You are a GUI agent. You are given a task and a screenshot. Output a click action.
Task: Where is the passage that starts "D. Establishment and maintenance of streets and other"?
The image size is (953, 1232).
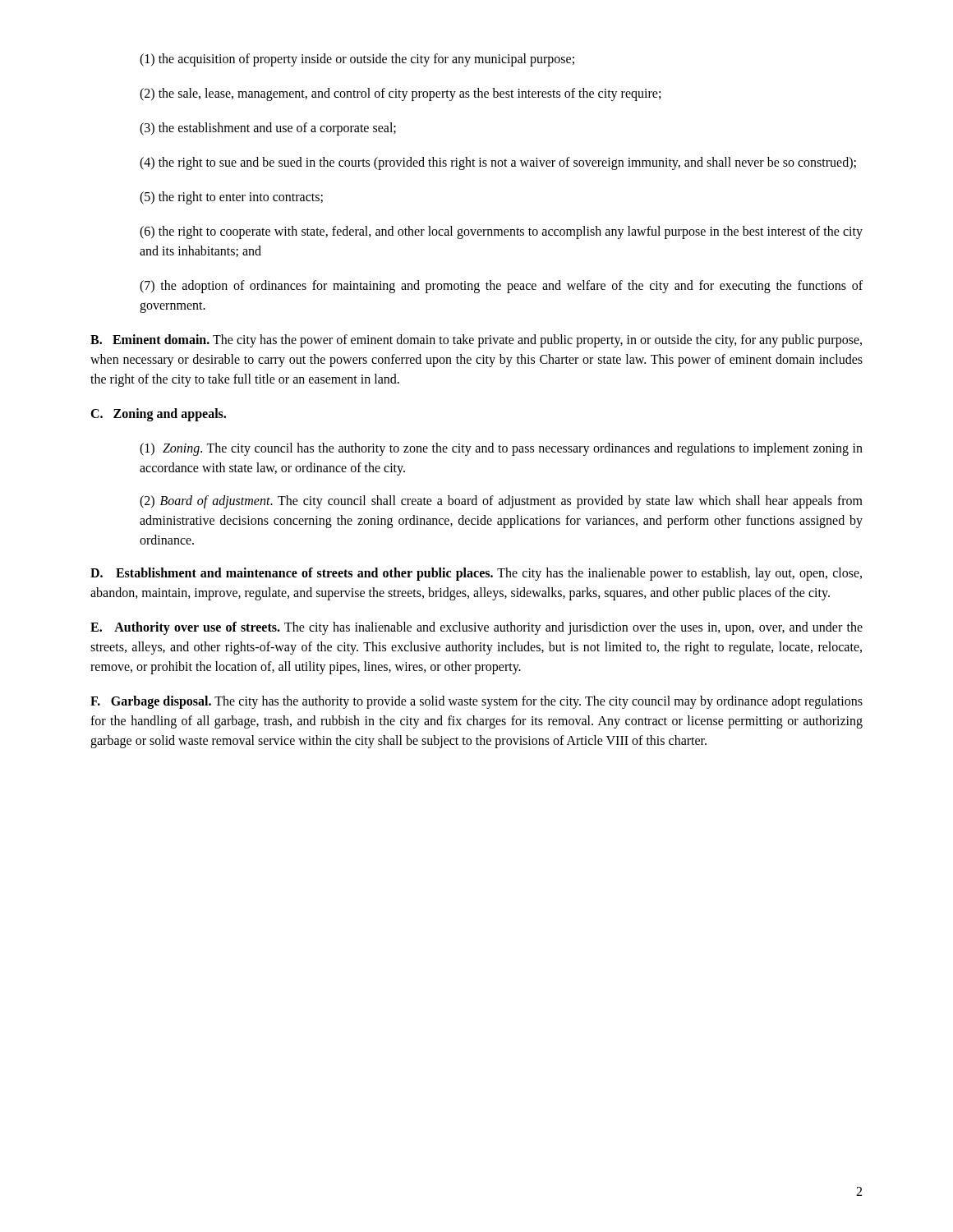(x=476, y=583)
